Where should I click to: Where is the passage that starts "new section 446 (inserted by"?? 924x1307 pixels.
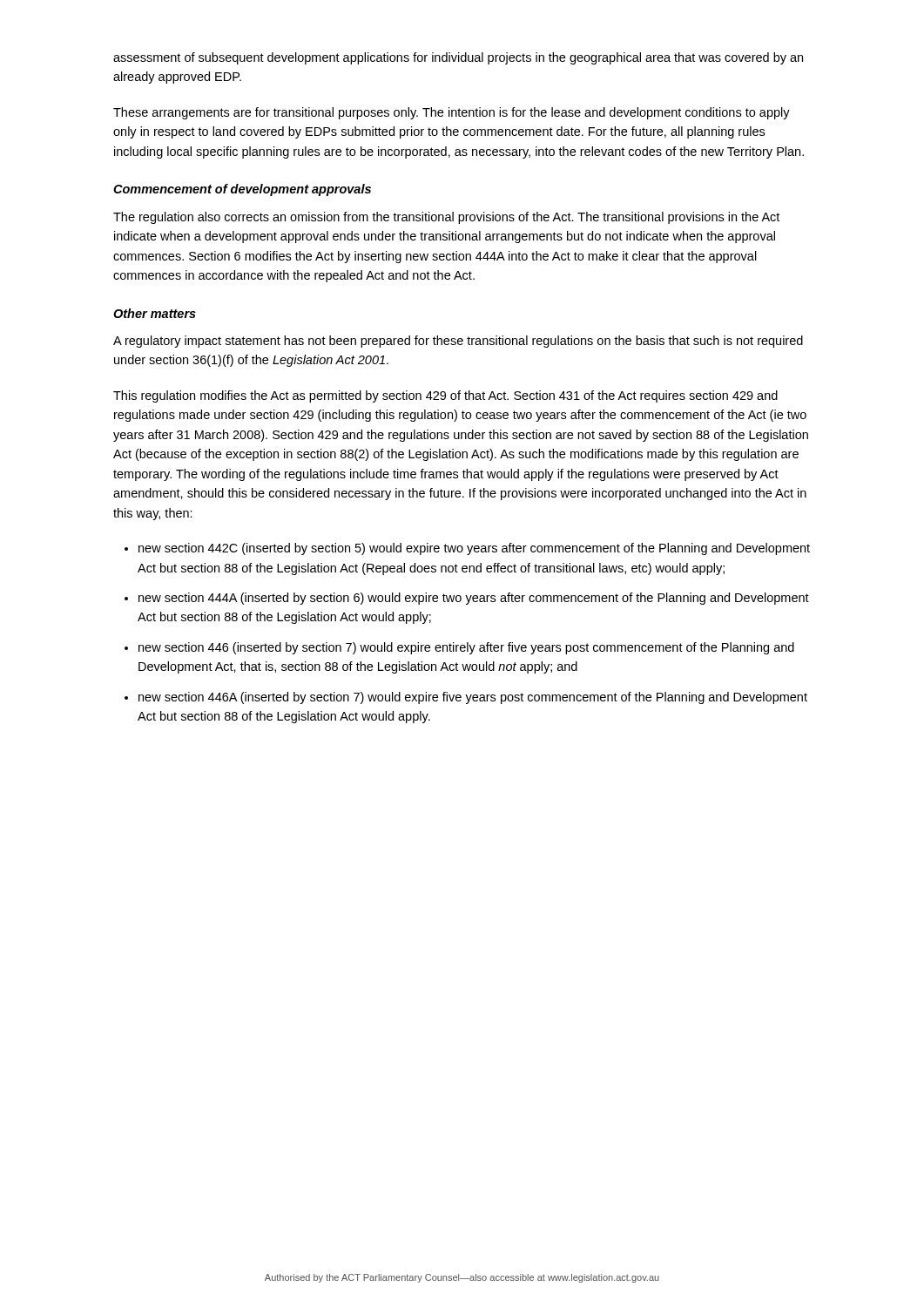pyautogui.click(x=466, y=657)
